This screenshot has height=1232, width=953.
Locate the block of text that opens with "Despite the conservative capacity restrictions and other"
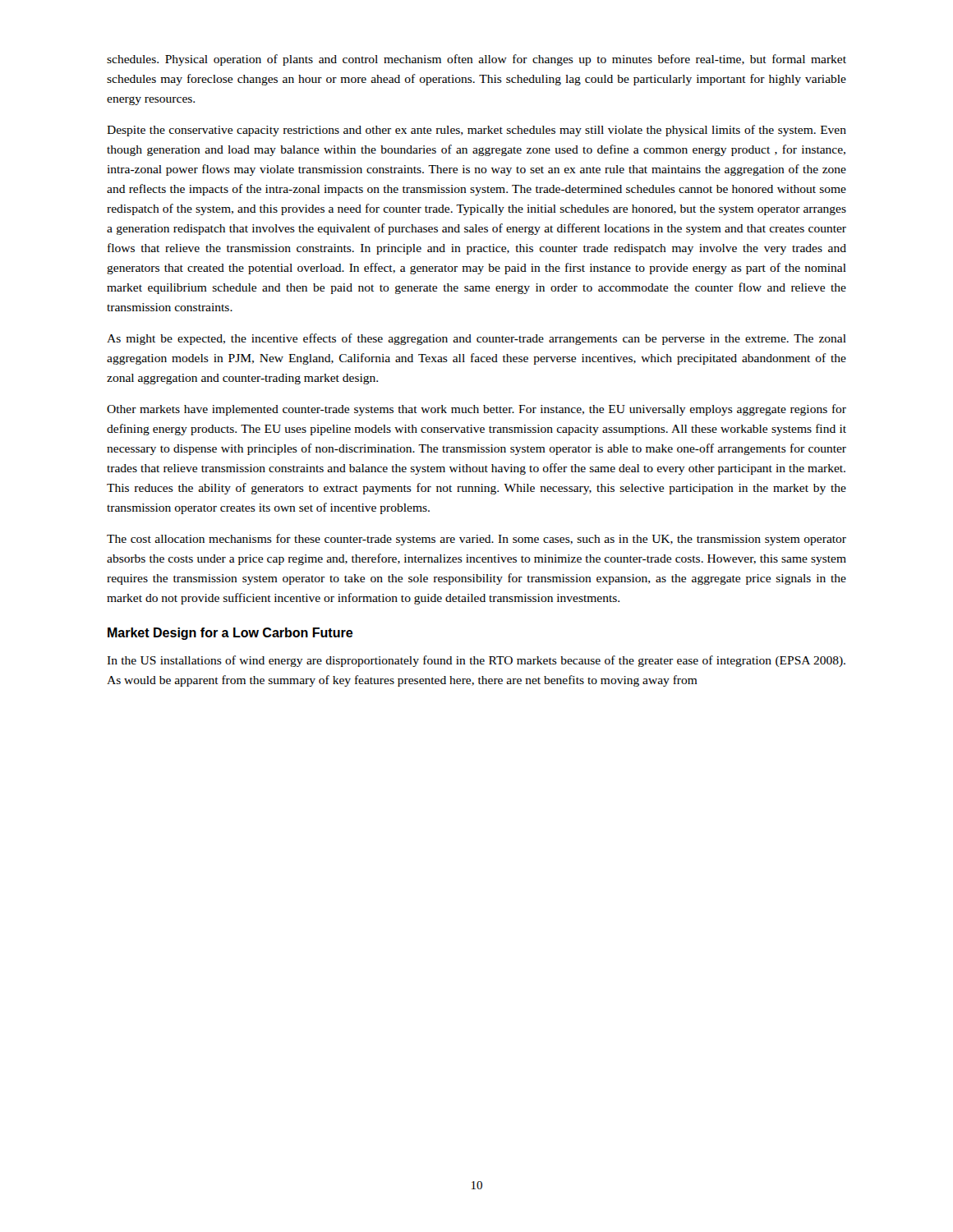(x=476, y=219)
